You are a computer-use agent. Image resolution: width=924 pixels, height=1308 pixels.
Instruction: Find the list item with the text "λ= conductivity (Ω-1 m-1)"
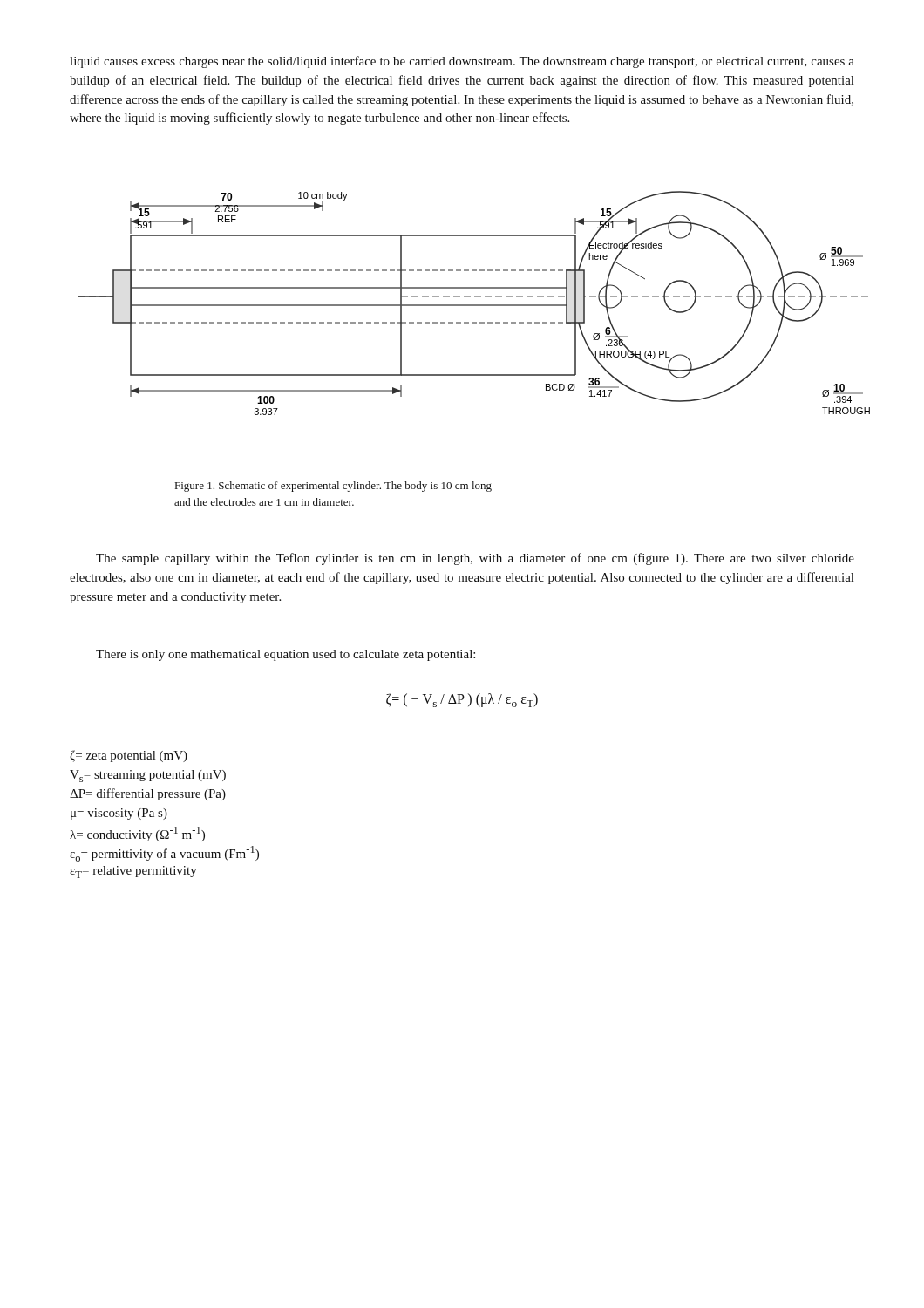[137, 834]
